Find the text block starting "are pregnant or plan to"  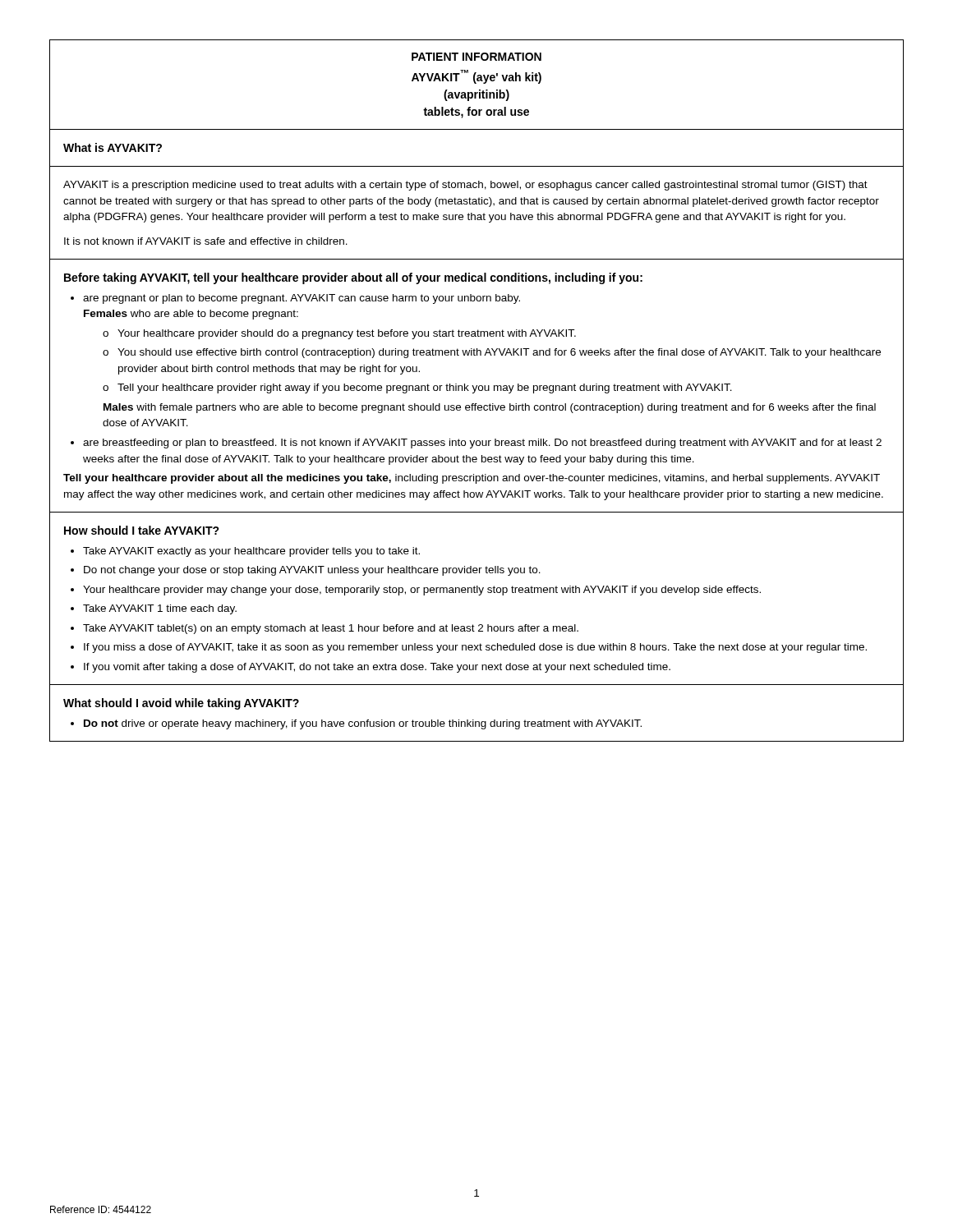pyautogui.click(x=486, y=361)
